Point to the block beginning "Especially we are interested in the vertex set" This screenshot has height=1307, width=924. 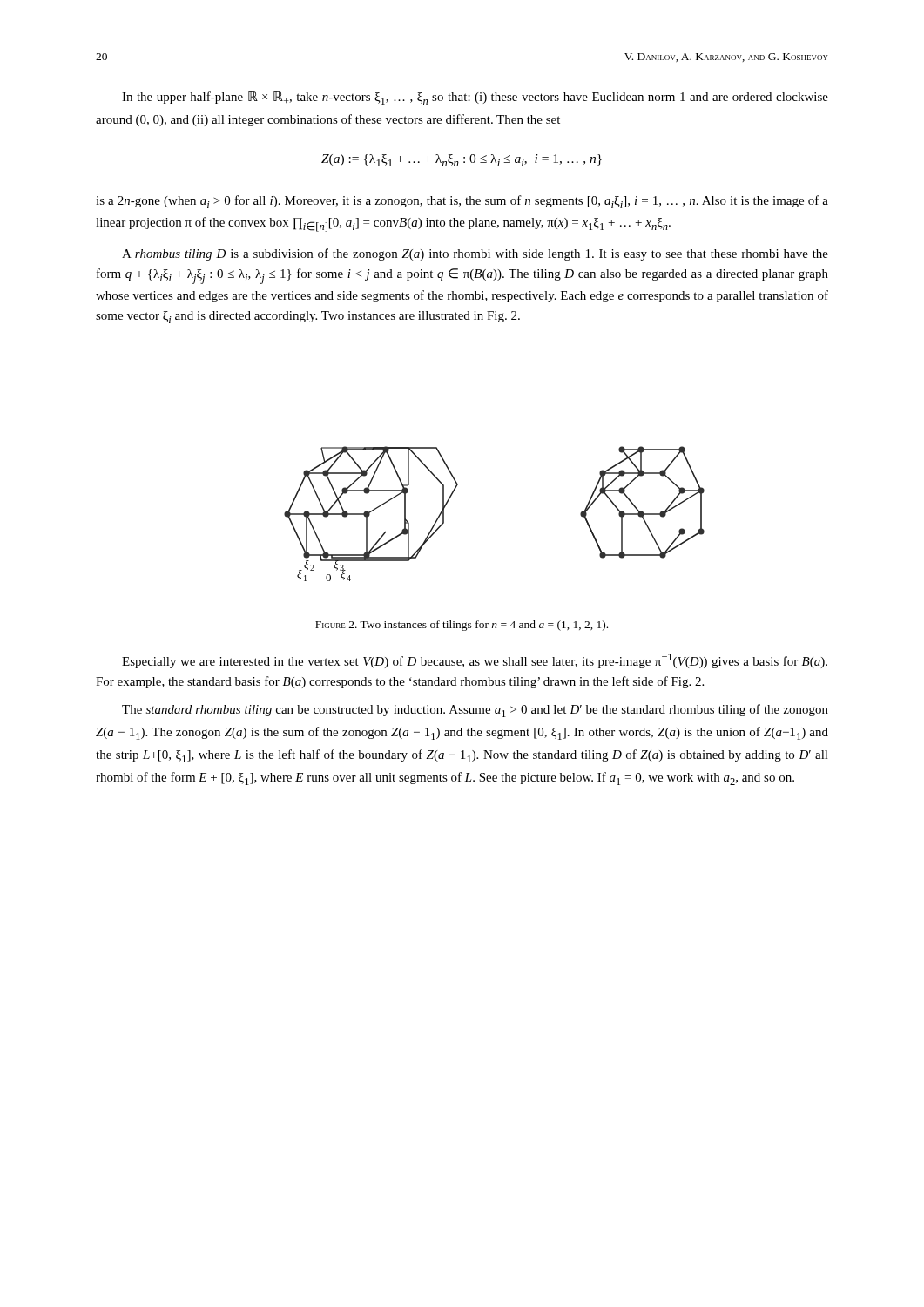[x=462, y=670]
